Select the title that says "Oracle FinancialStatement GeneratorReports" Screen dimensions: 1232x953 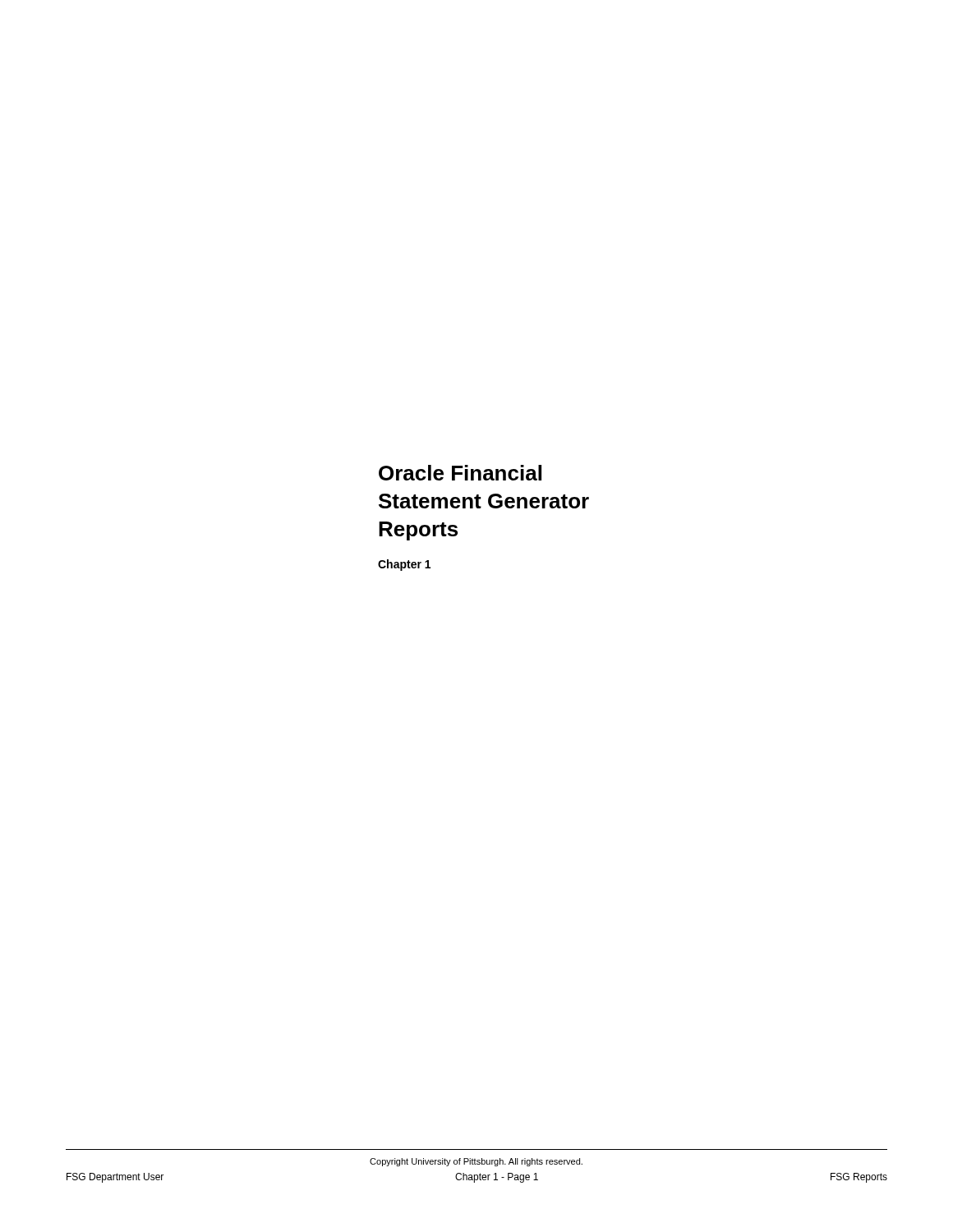484,501
